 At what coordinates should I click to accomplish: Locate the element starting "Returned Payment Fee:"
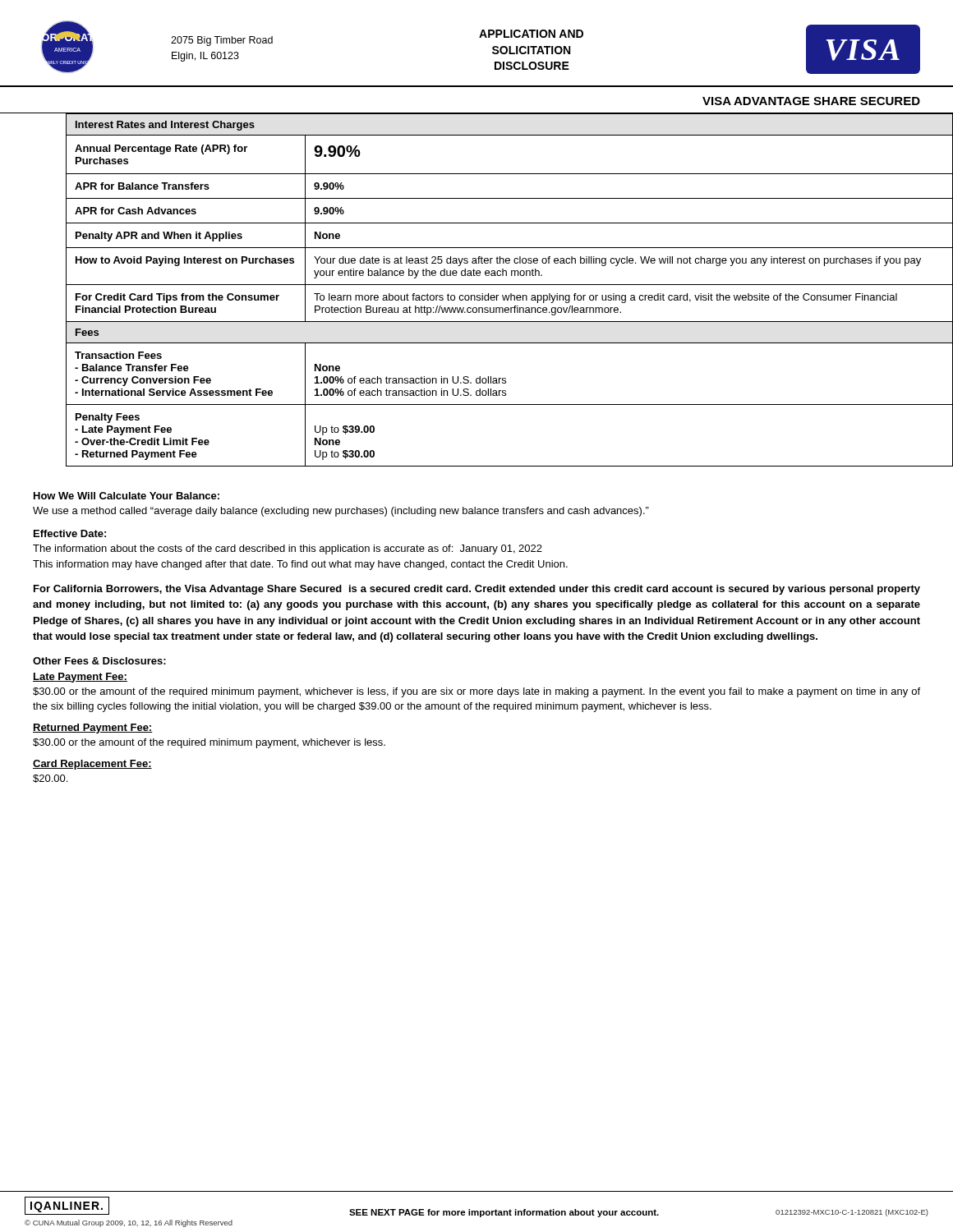93,727
